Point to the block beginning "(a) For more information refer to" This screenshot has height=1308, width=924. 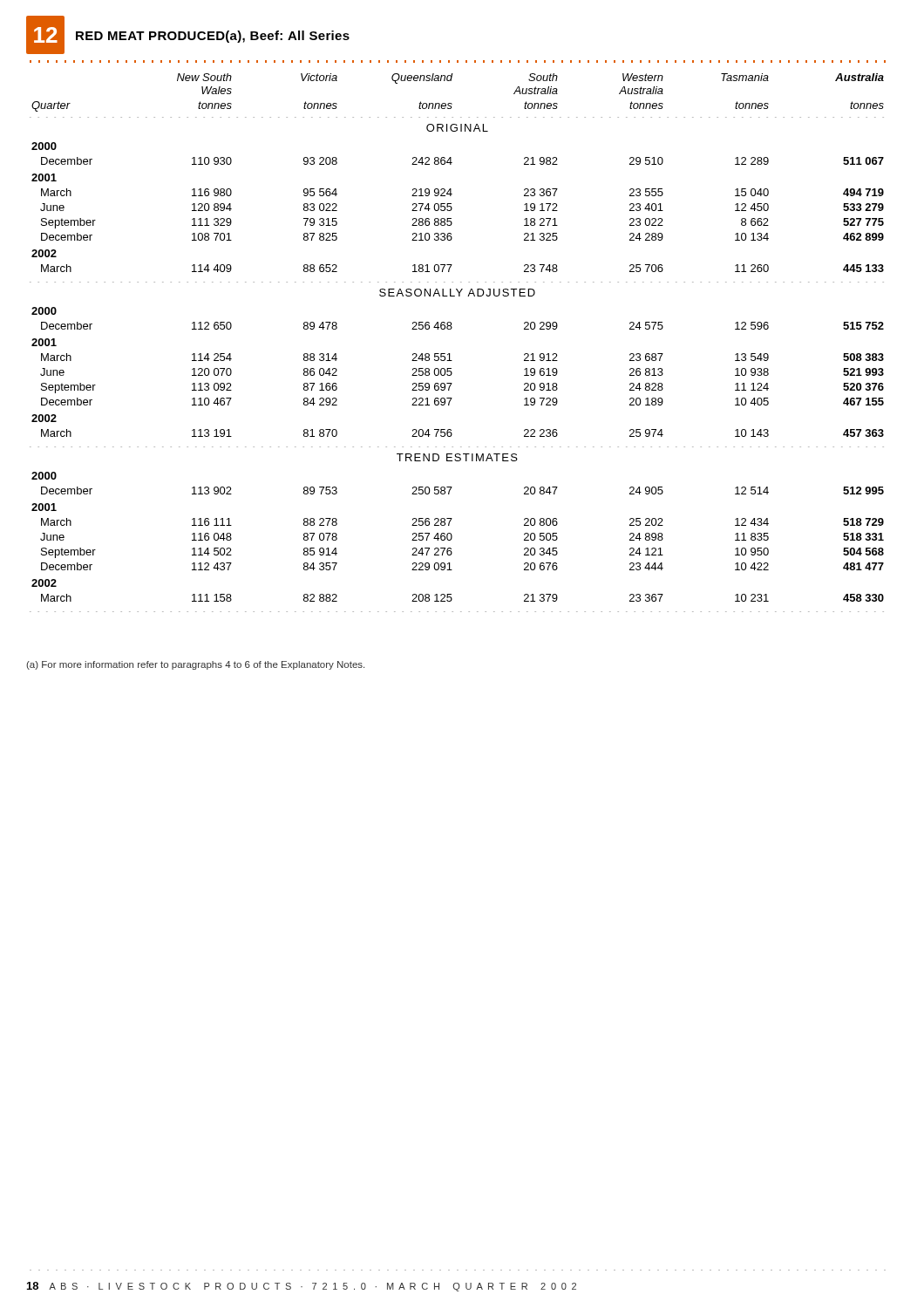[196, 664]
